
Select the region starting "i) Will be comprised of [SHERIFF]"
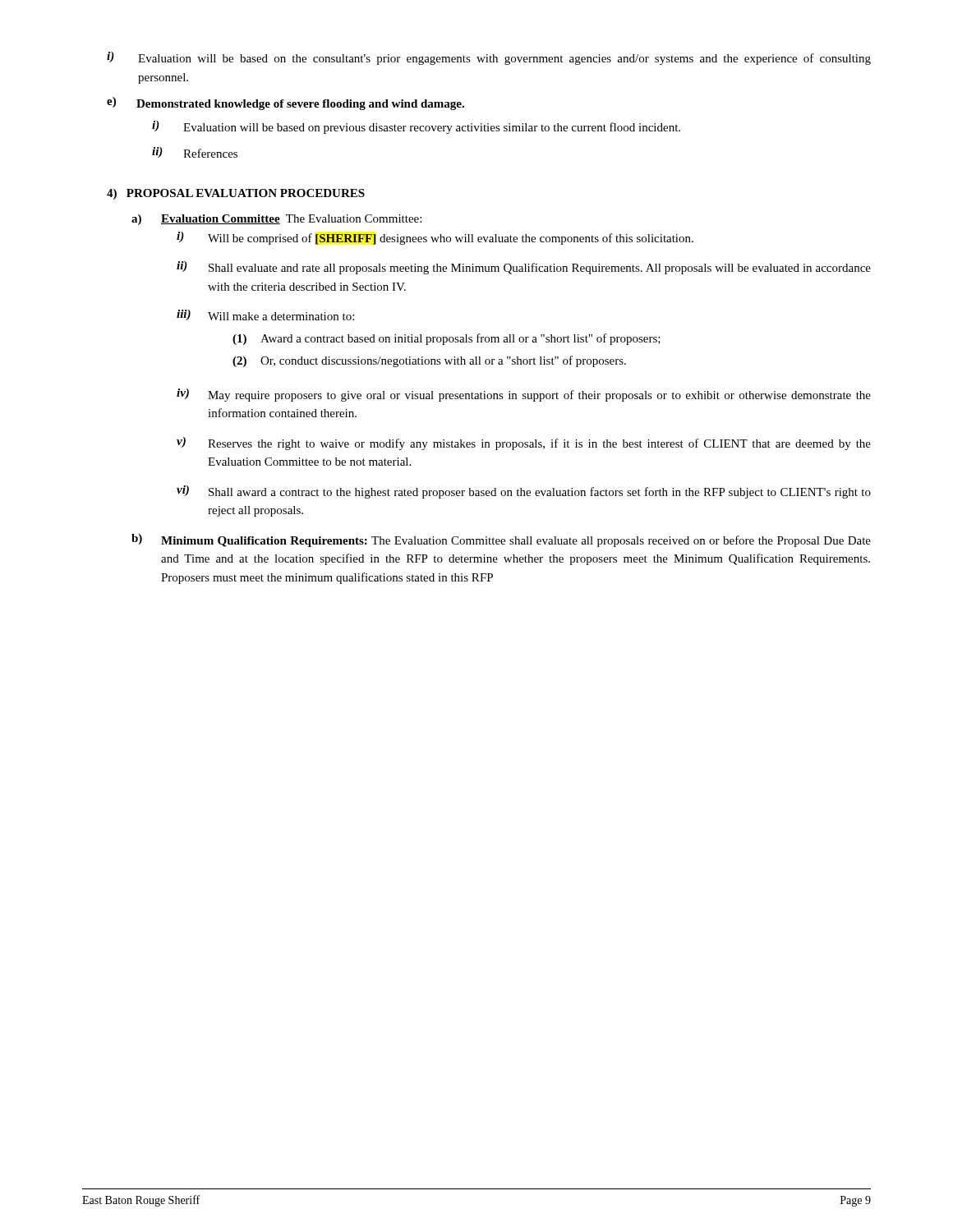click(x=524, y=238)
